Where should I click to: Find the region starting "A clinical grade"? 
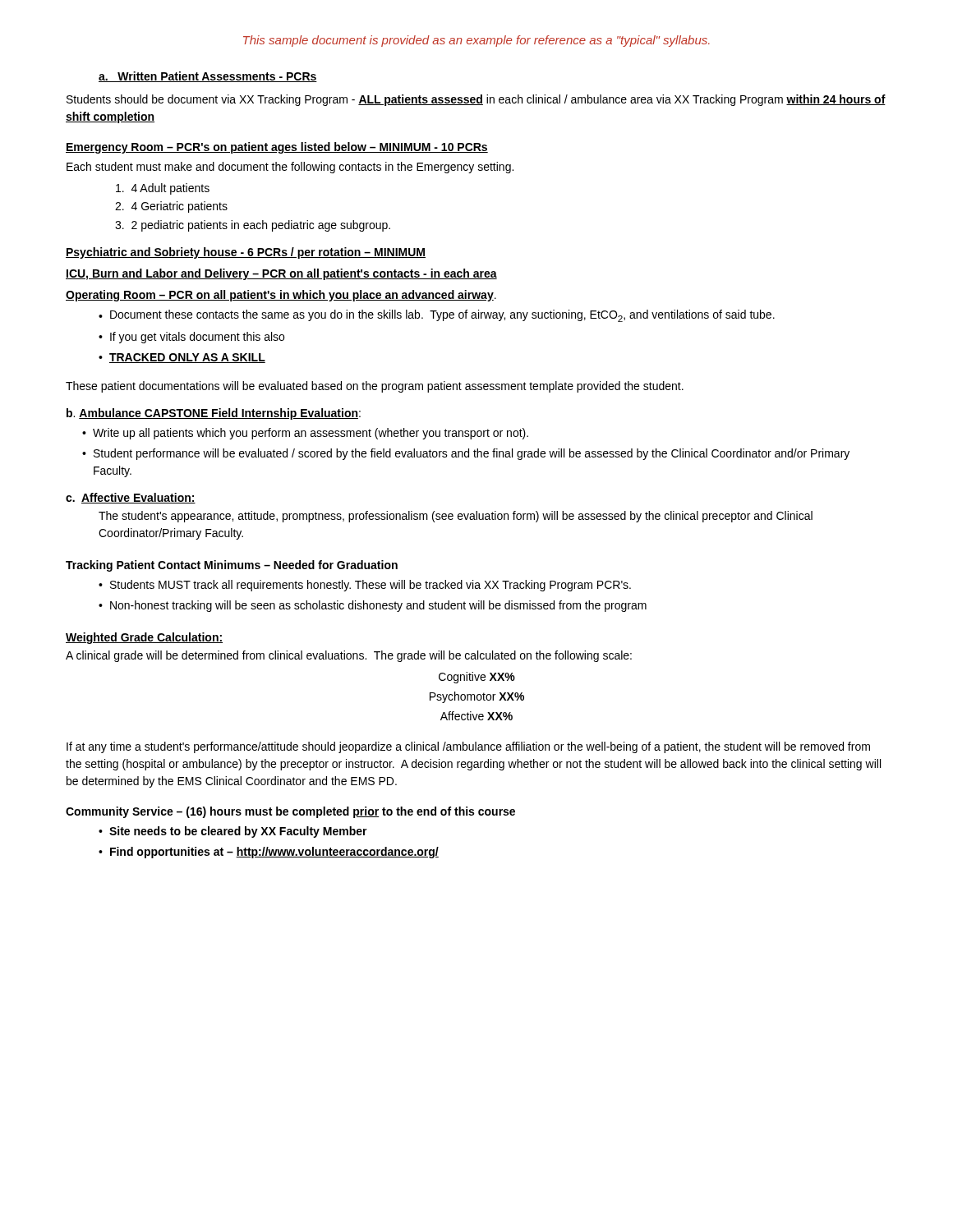349,656
